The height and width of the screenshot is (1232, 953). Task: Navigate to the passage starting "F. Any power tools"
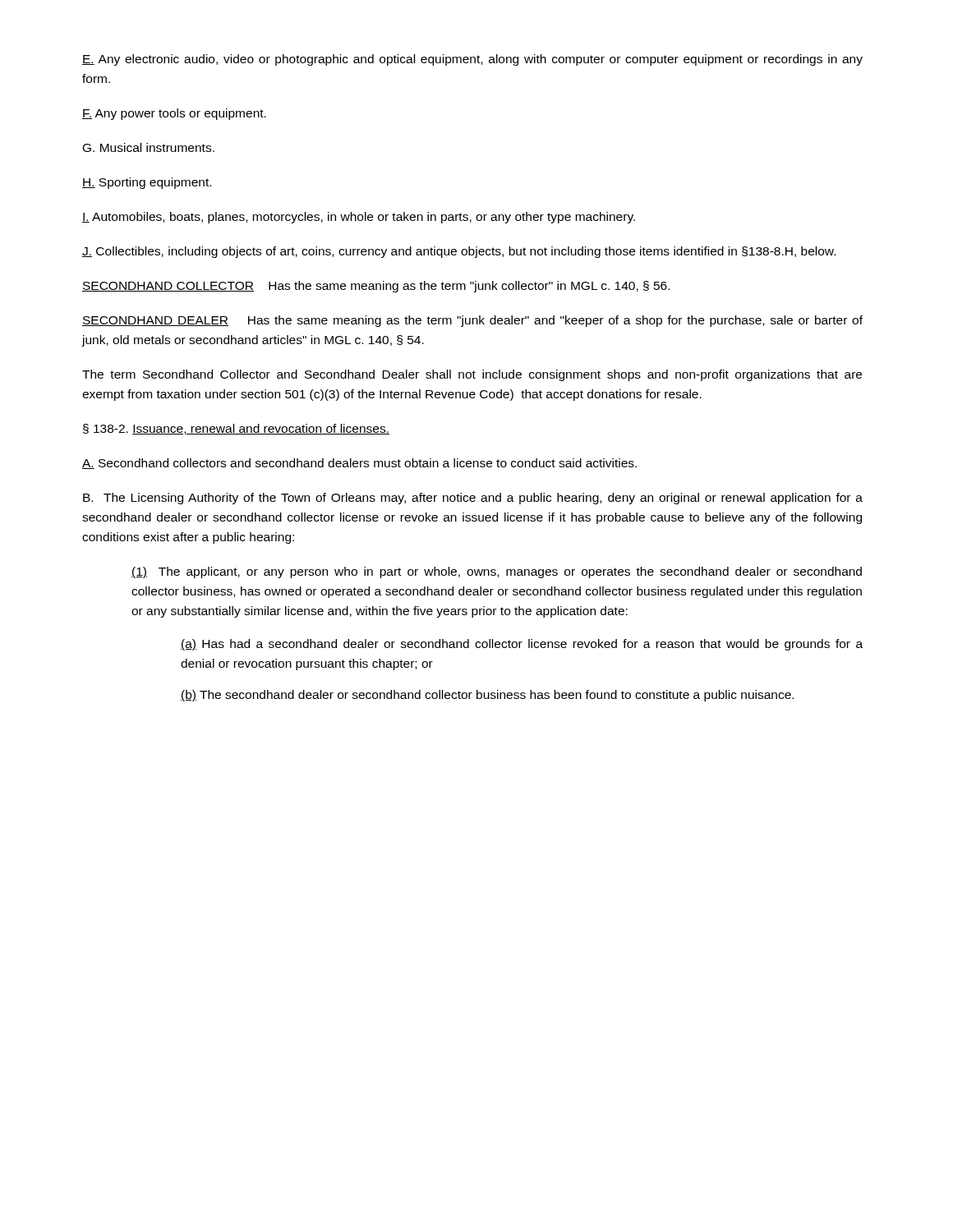(175, 113)
